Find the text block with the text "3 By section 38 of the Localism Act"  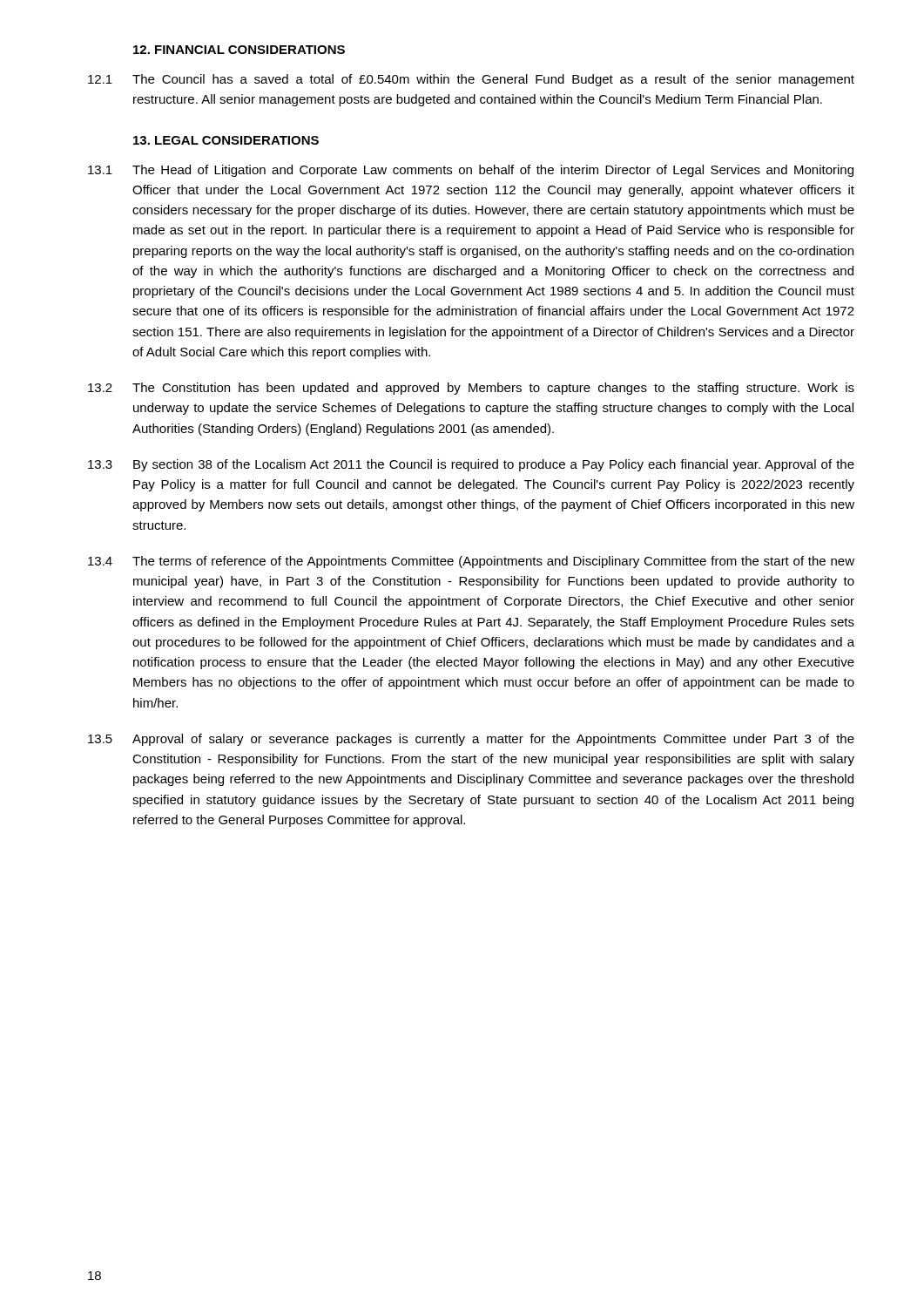click(x=471, y=494)
